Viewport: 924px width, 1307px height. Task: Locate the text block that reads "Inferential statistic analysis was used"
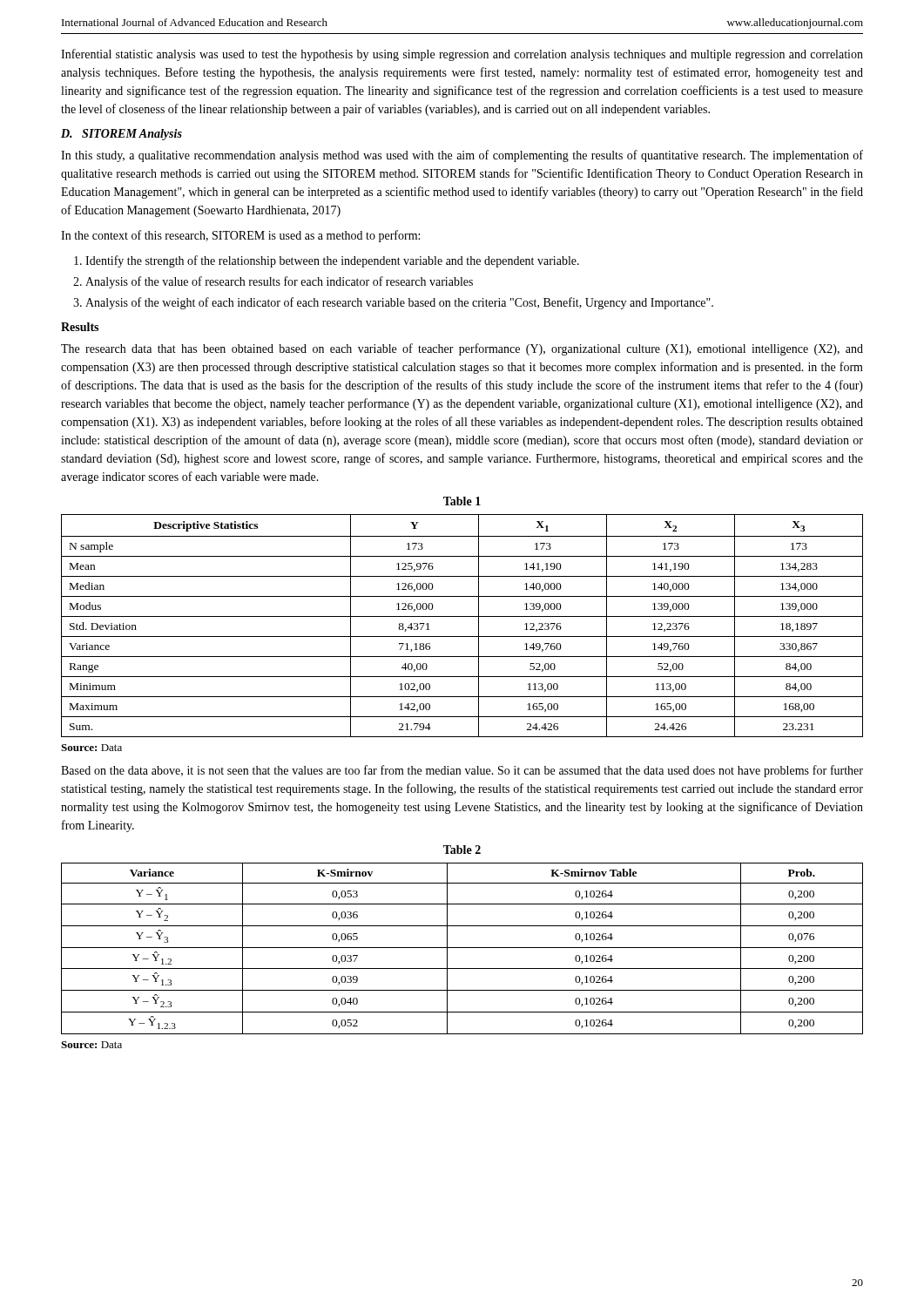[x=462, y=82]
